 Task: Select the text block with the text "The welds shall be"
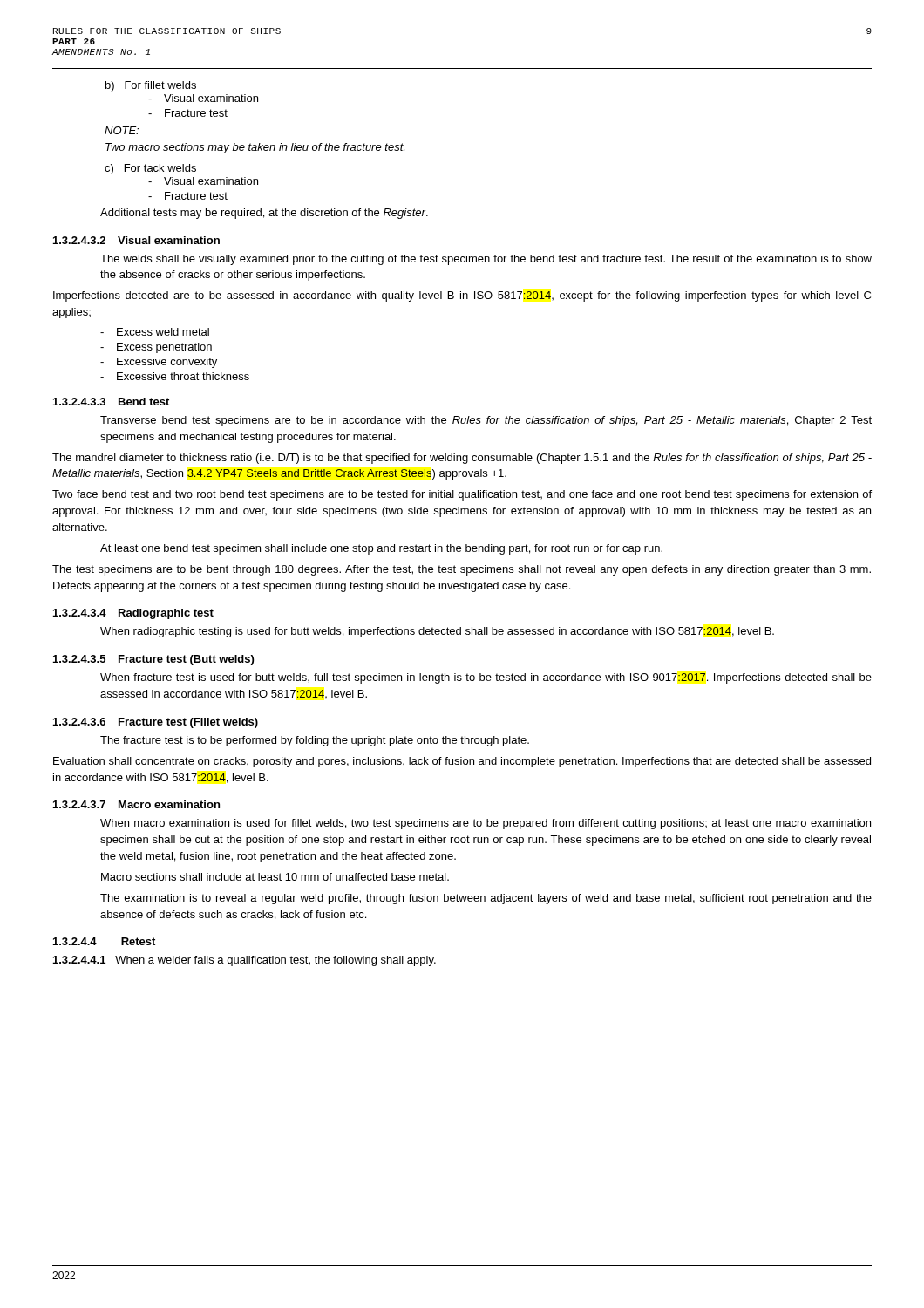(486, 260)
